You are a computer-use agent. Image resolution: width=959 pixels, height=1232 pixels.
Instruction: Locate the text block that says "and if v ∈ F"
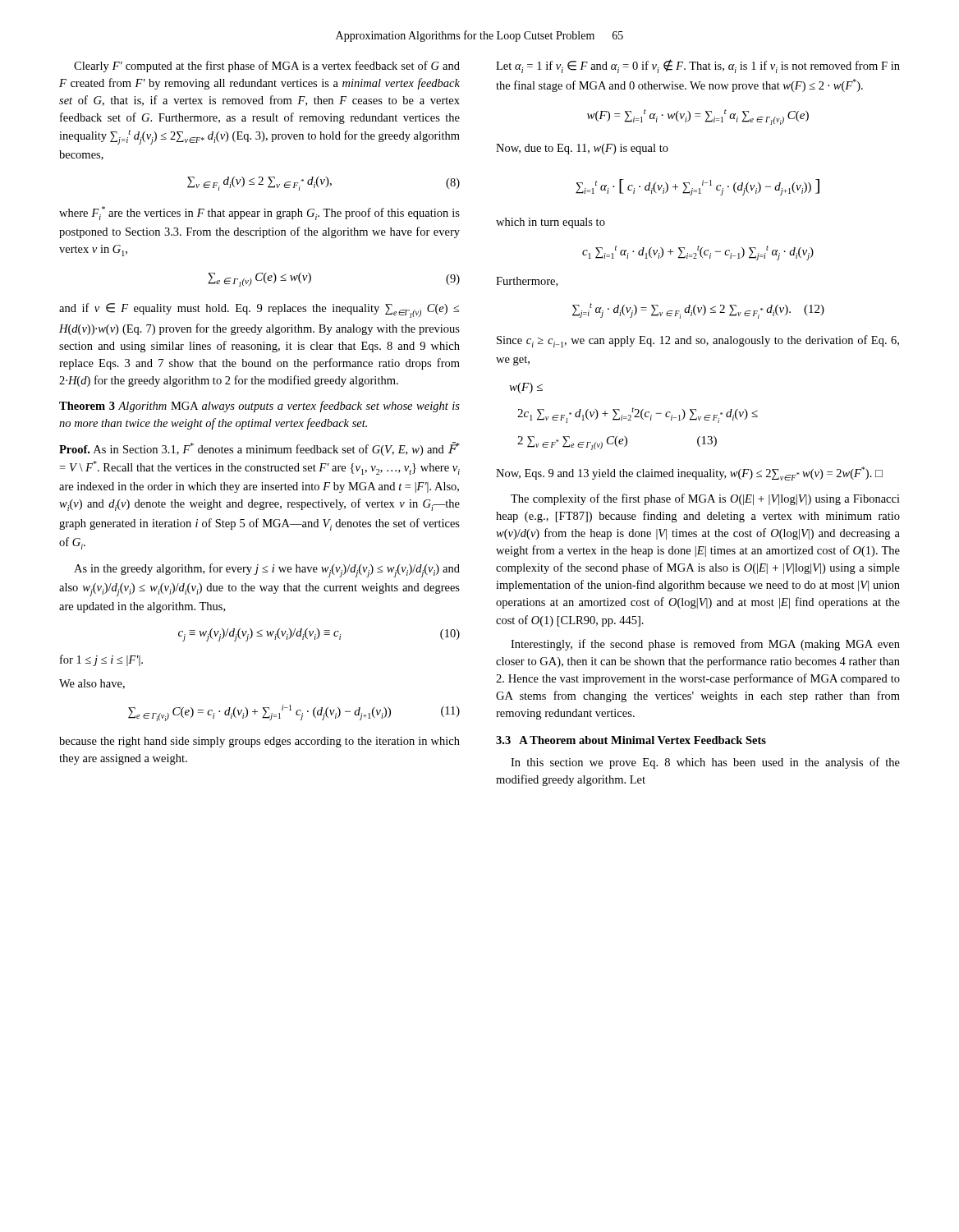[x=259, y=344]
